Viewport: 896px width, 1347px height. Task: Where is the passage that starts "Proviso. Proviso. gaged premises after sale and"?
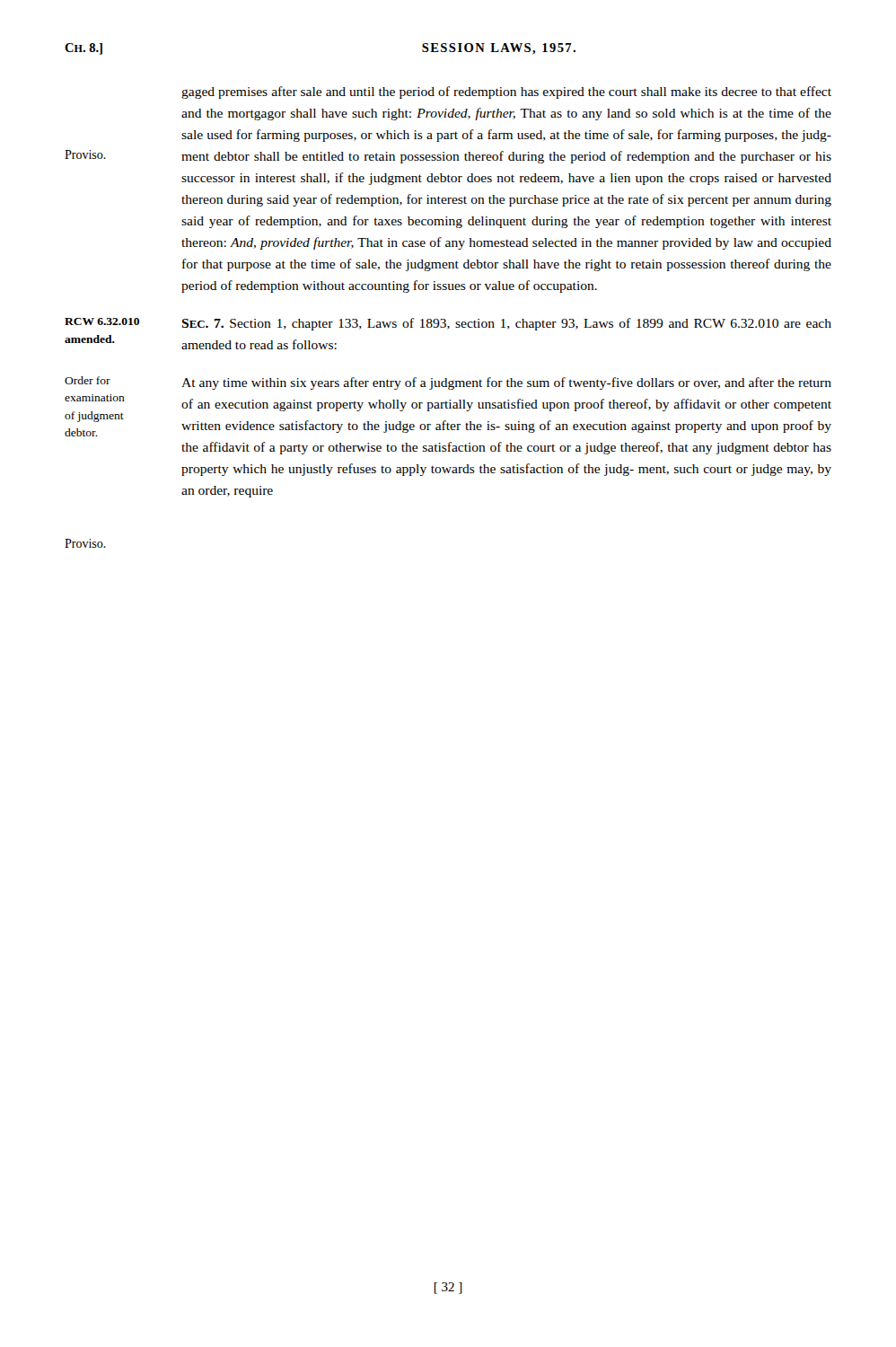tap(448, 189)
